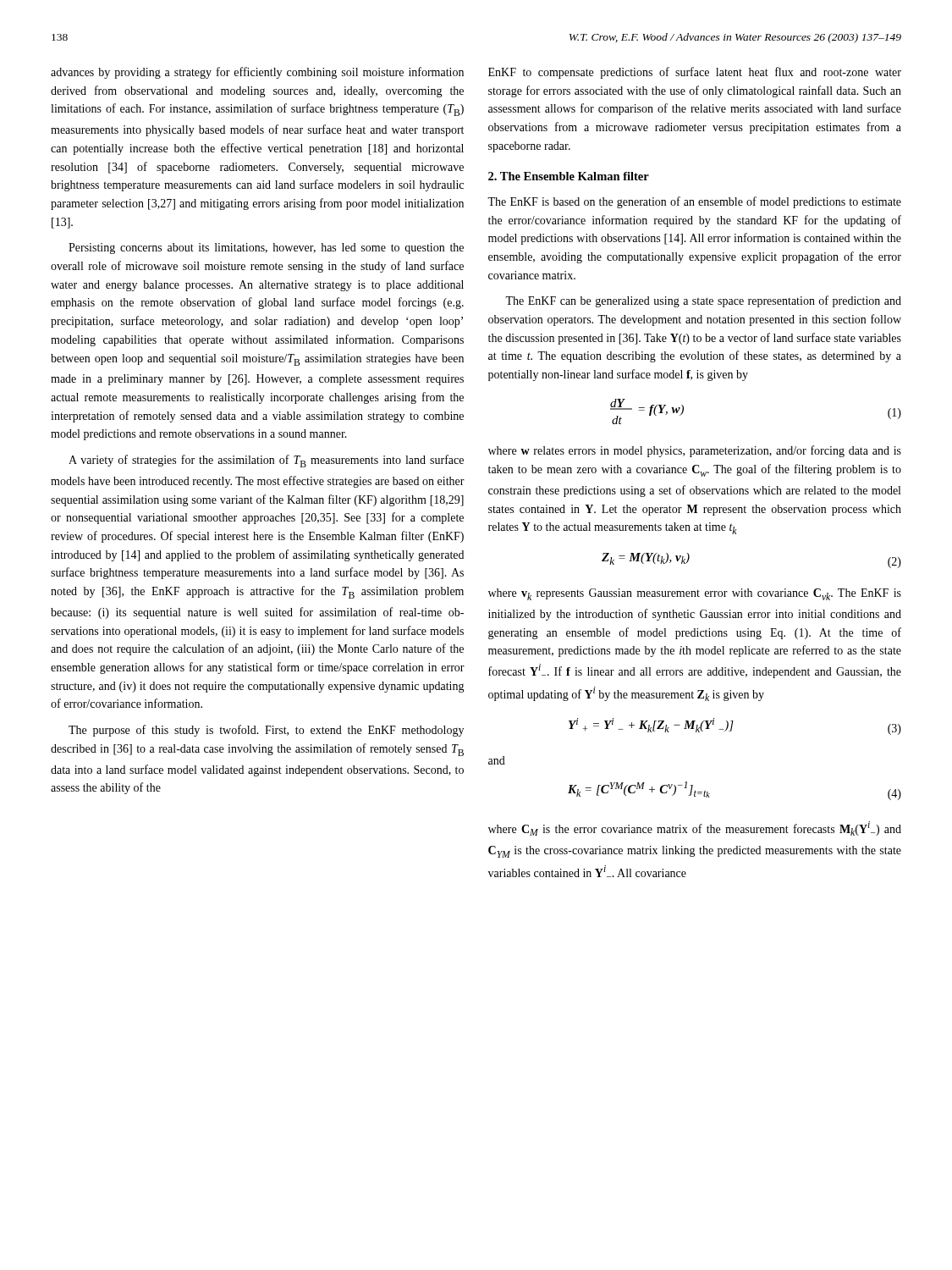This screenshot has height=1270, width=952.
Task: Point to the formula beginning "Yi + = Yi − +"
Action: [695, 729]
